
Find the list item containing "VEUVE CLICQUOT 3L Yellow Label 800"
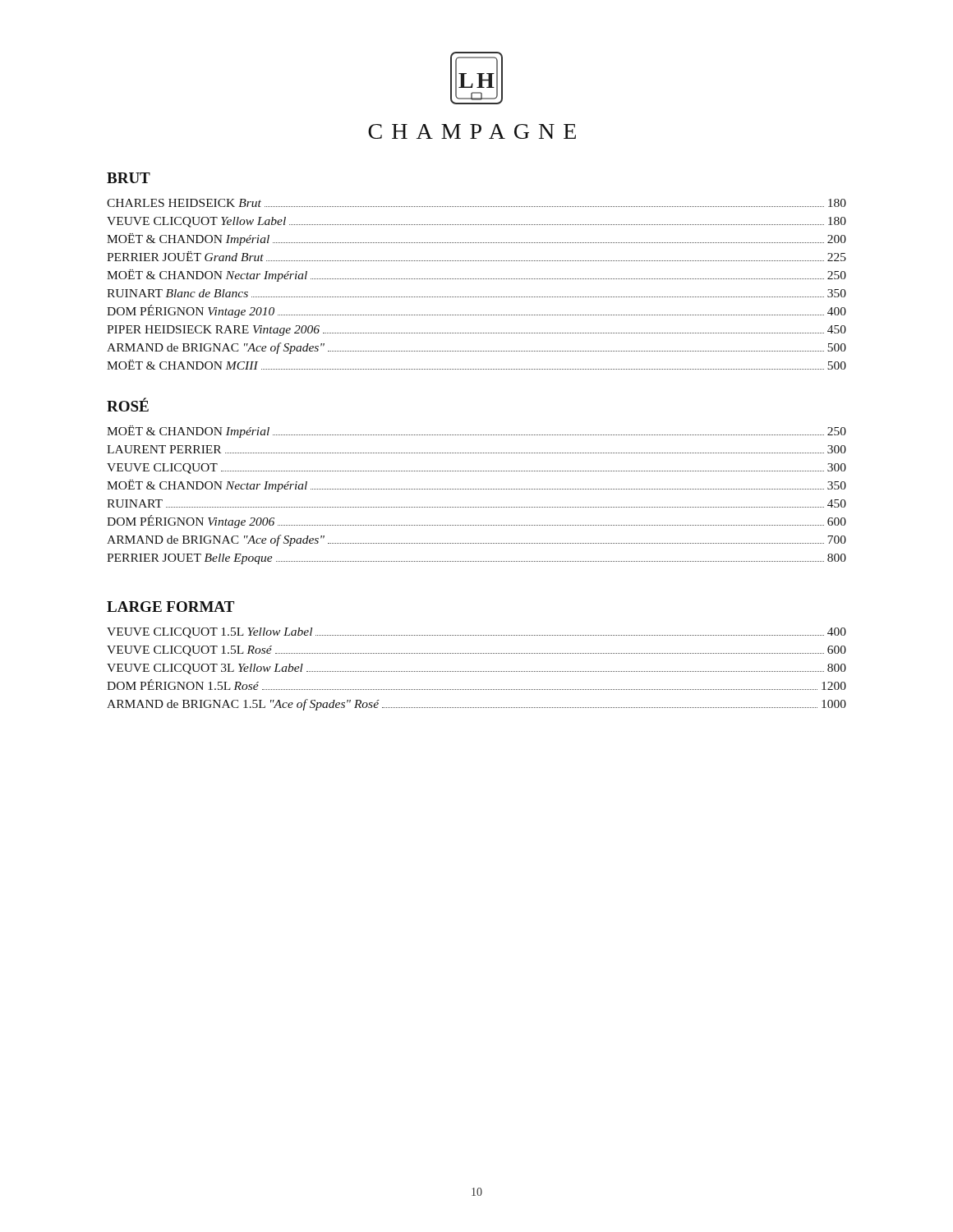[476, 668]
